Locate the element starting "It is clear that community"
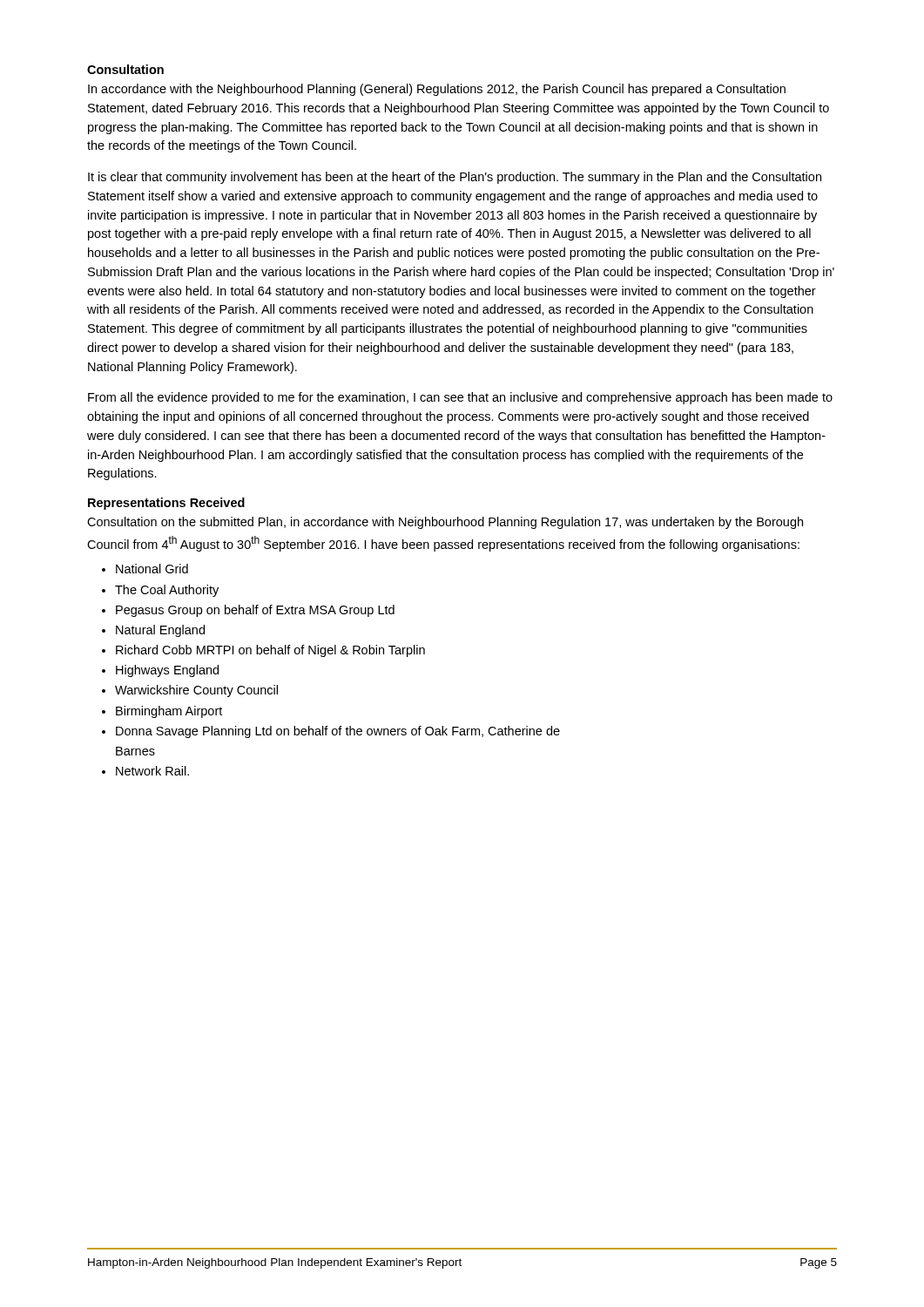Screen dimensions: 1307x924 tap(461, 272)
